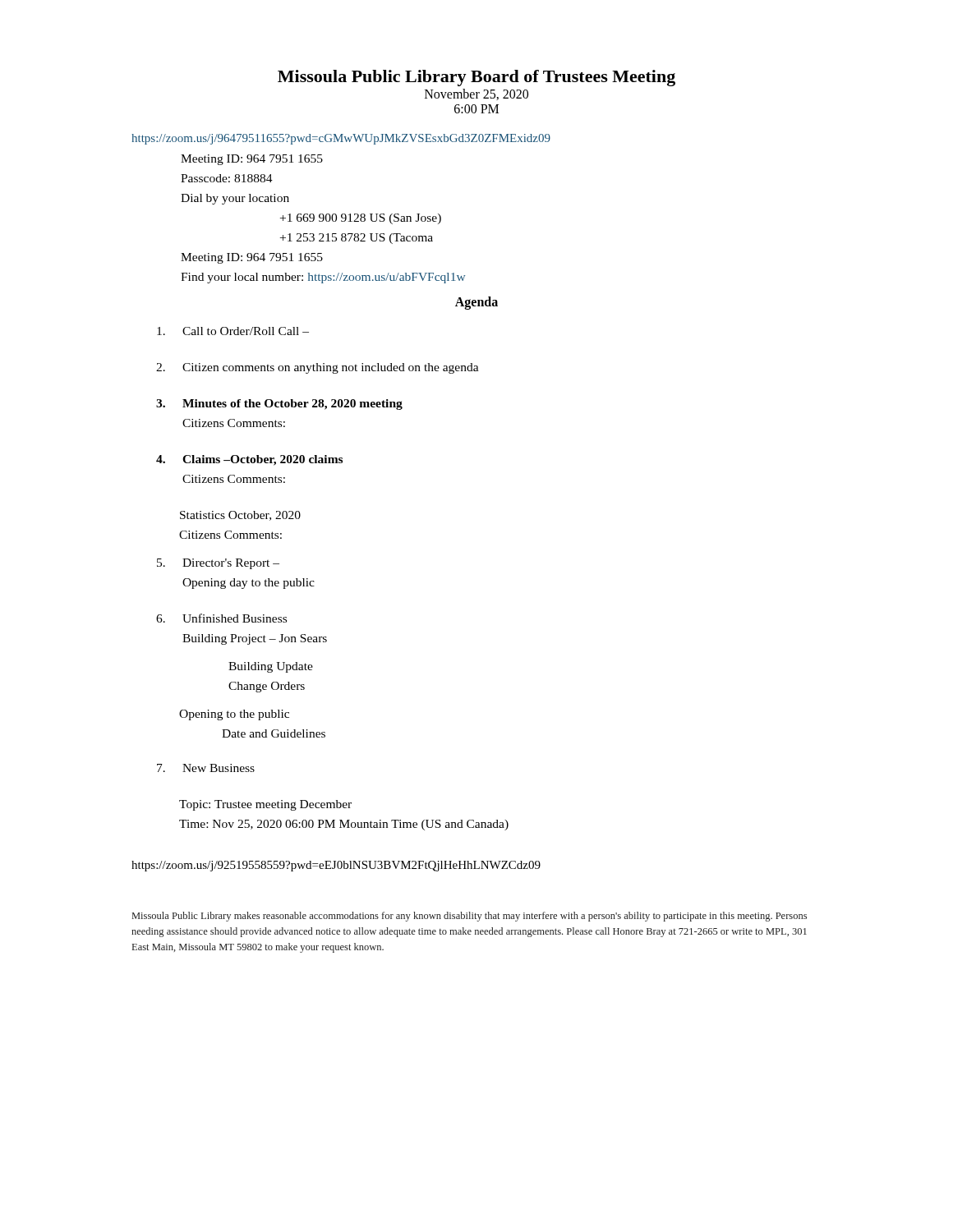Locate the region starting "Missoula Public Library makes reasonable"
The height and width of the screenshot is (1232, 953).
(469, 932)
